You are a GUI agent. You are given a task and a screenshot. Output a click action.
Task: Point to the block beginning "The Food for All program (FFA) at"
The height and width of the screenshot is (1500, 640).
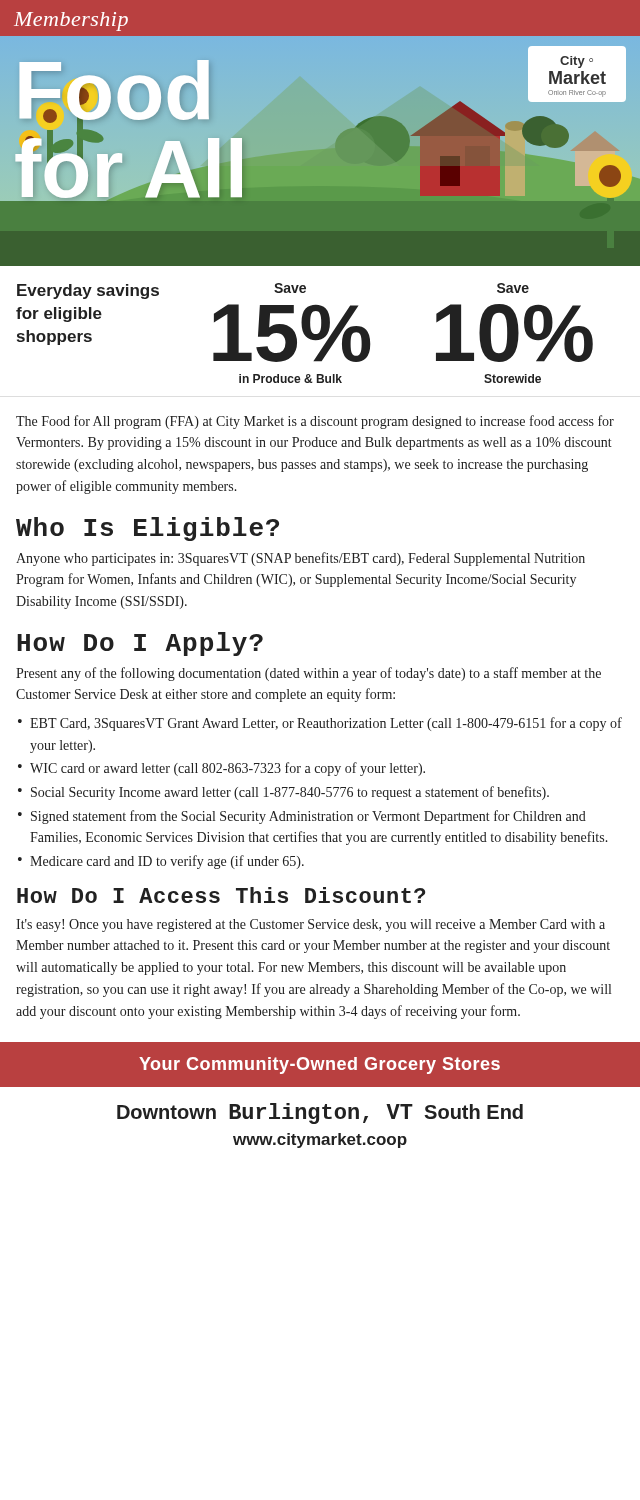(x=320, y=454)
